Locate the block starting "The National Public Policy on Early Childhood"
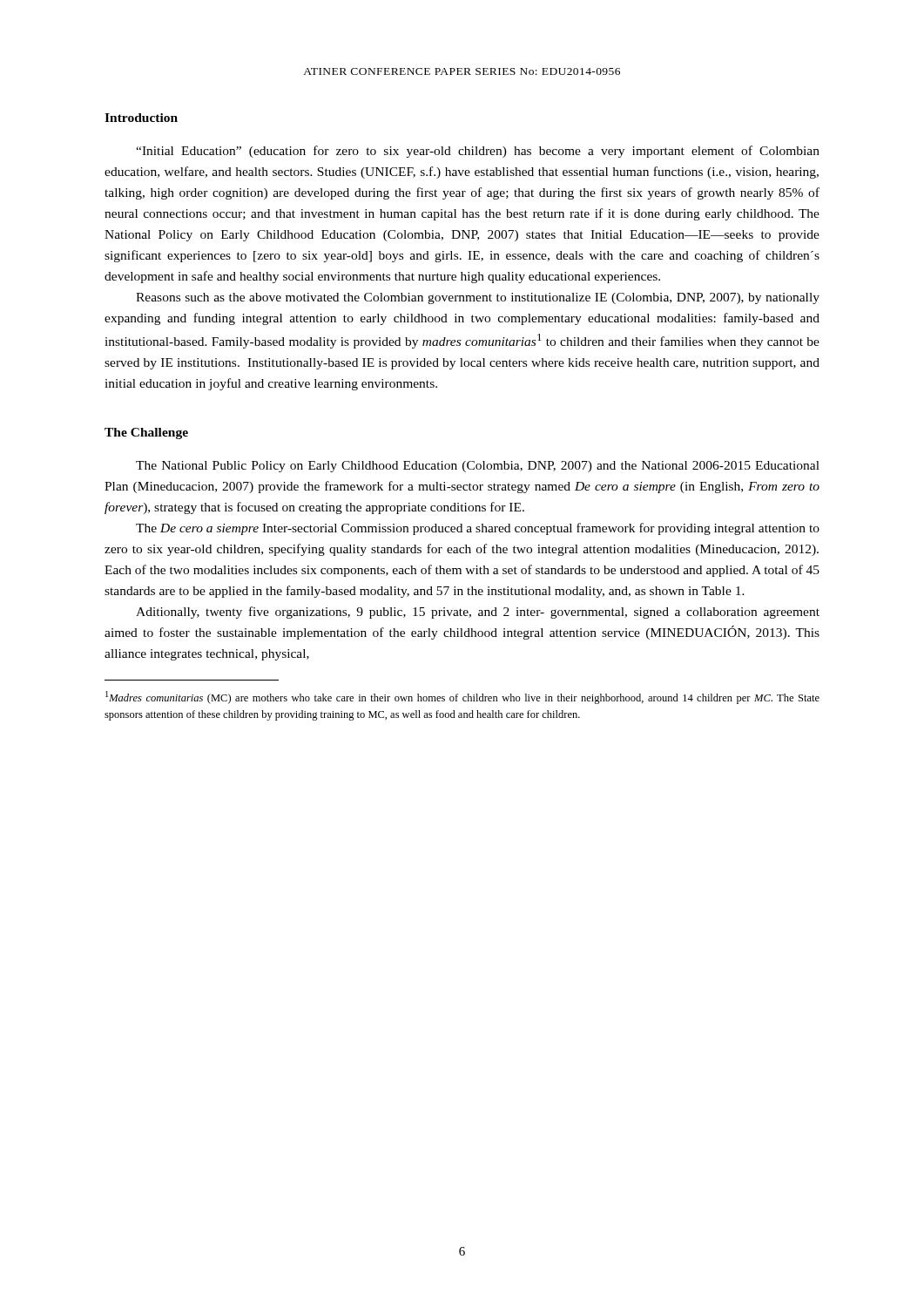Screen dimensions: 1307x924 (462, 560)
